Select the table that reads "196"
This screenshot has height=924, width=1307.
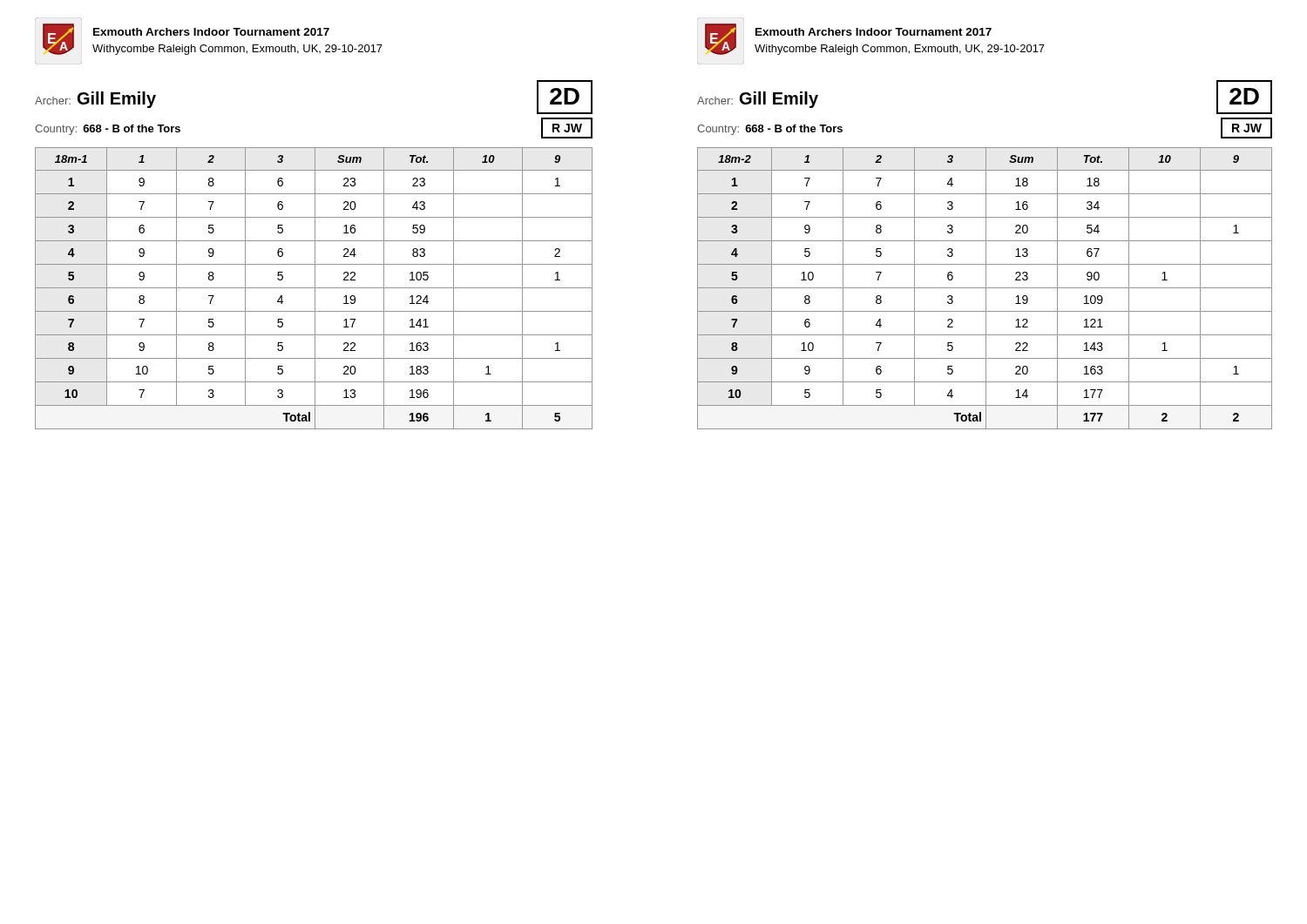pyautogui.click(x=314, y=288)
